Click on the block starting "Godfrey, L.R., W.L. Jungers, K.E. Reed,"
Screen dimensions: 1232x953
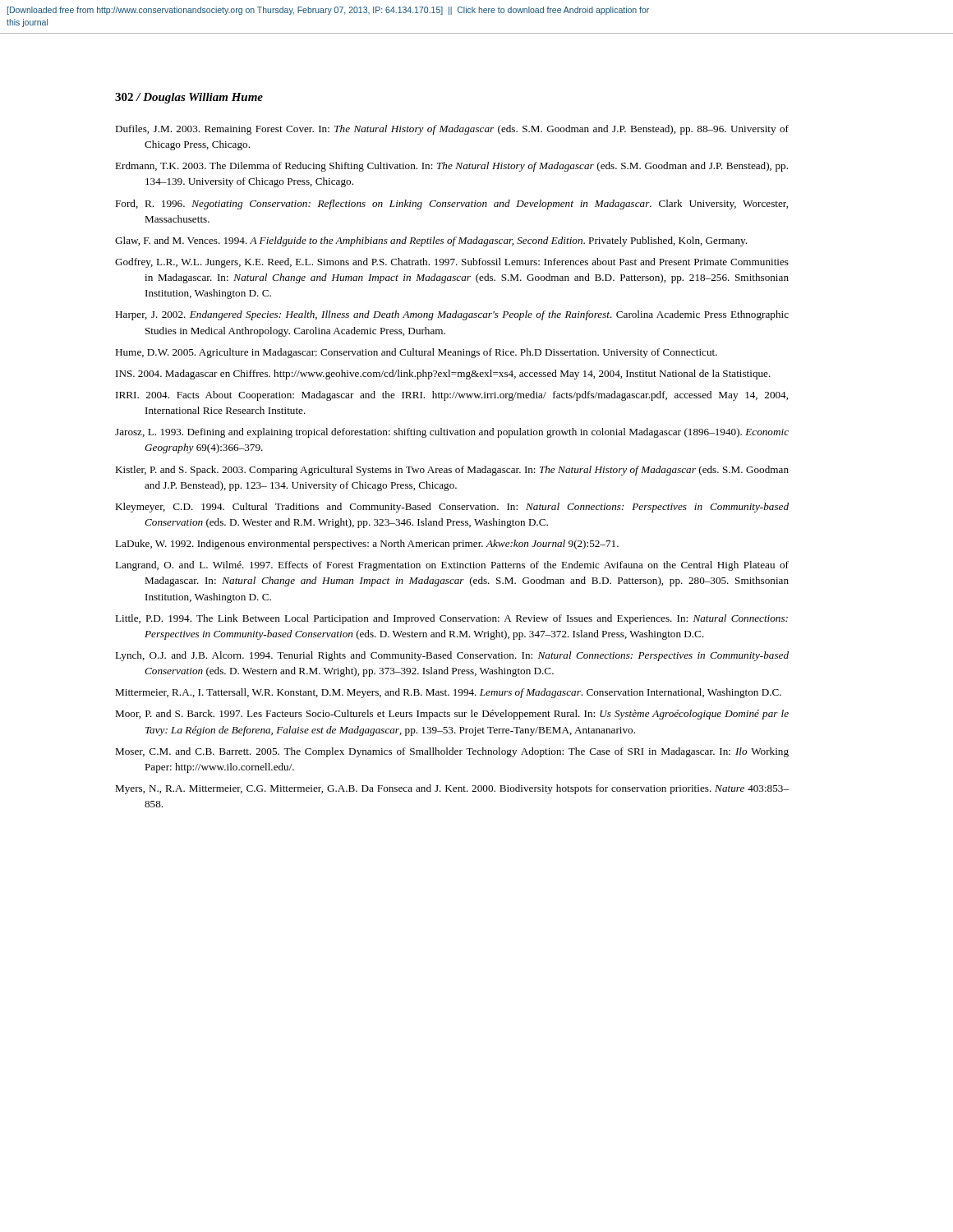tap(452, 277)
